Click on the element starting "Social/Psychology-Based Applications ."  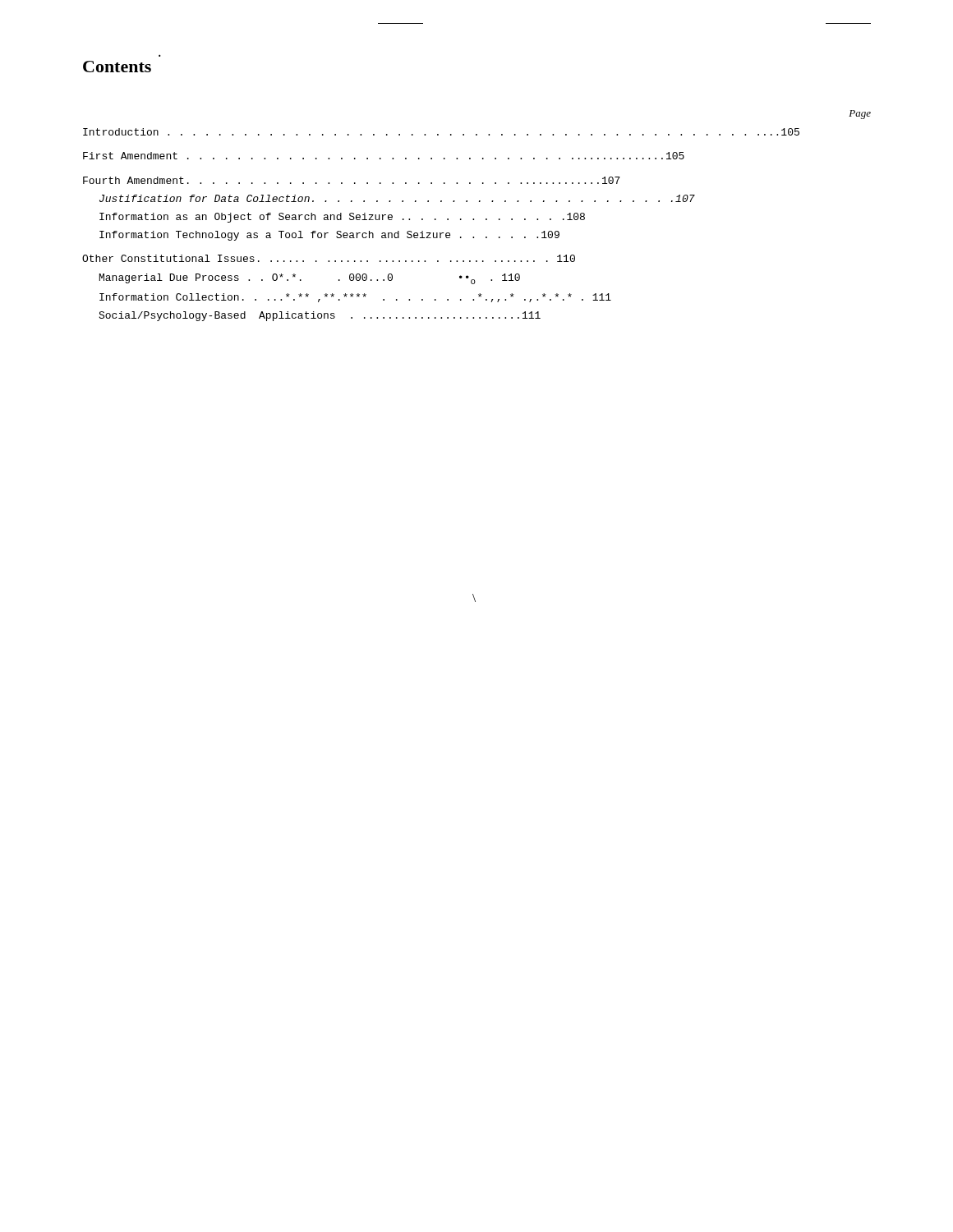pyautogui.click(x=320, y=316)
